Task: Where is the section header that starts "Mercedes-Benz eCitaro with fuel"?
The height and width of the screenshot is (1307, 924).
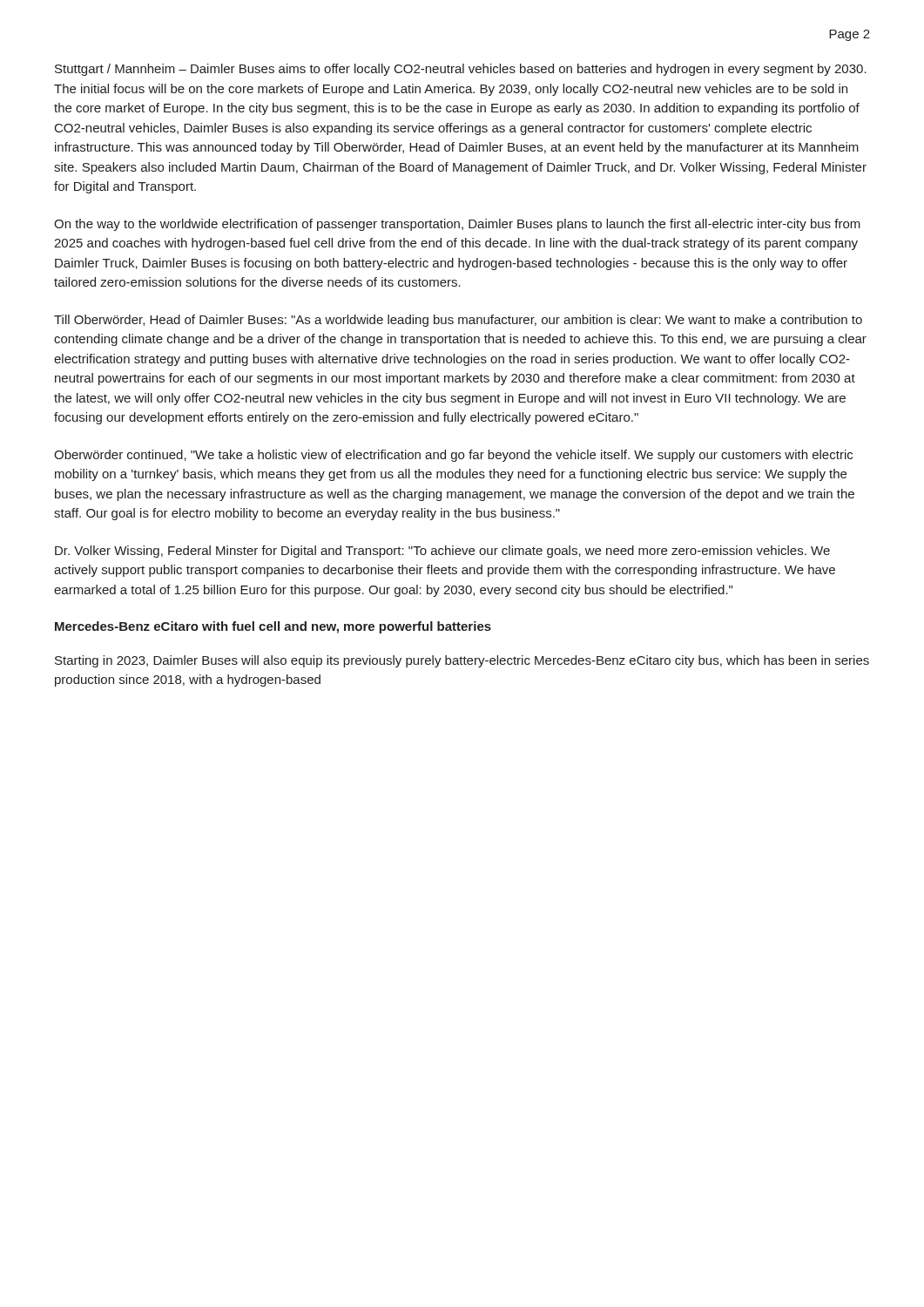Action: tap(273, 626)
